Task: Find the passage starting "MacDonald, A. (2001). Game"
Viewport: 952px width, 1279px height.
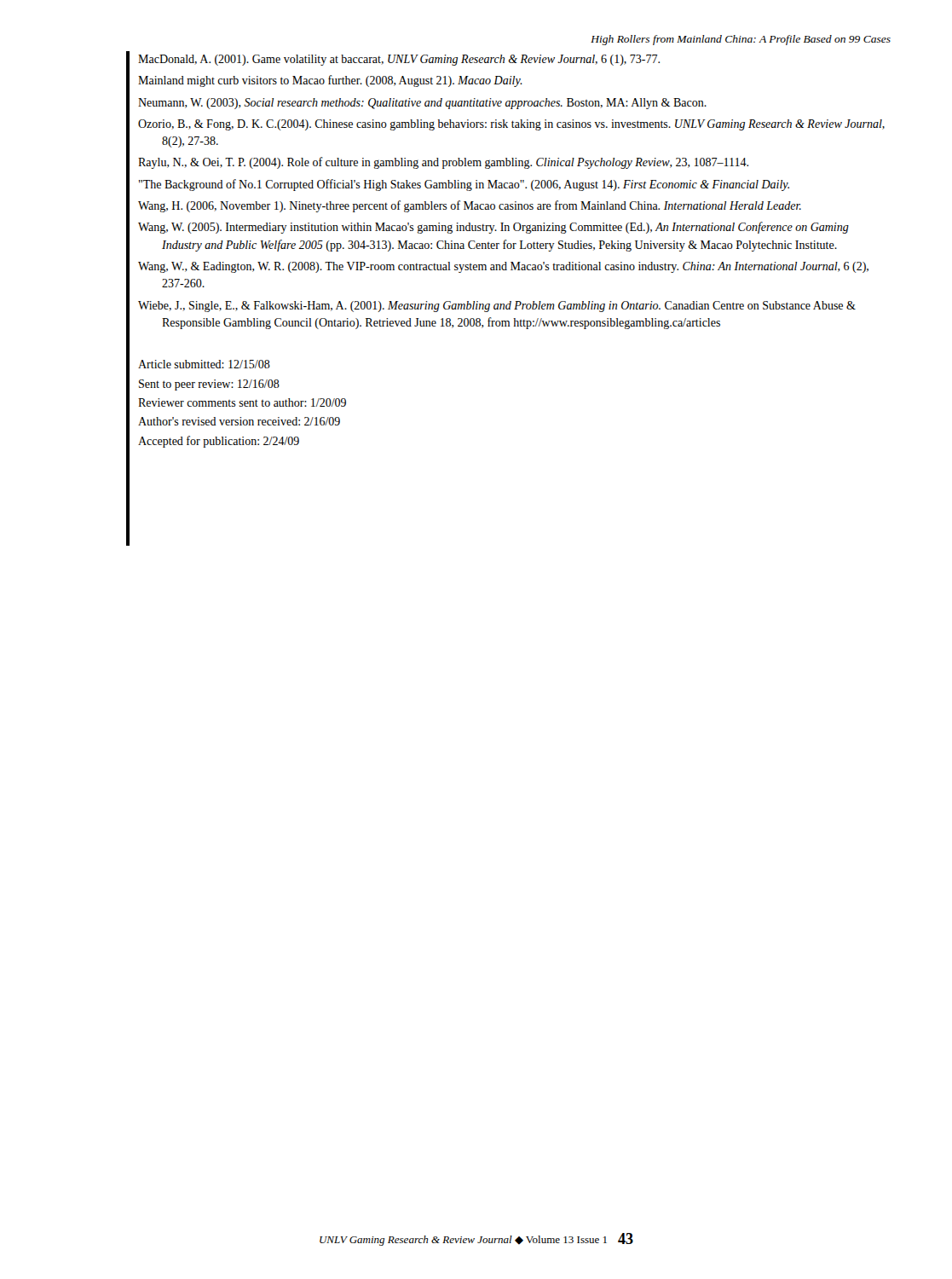Action: (x=399, y=59)
